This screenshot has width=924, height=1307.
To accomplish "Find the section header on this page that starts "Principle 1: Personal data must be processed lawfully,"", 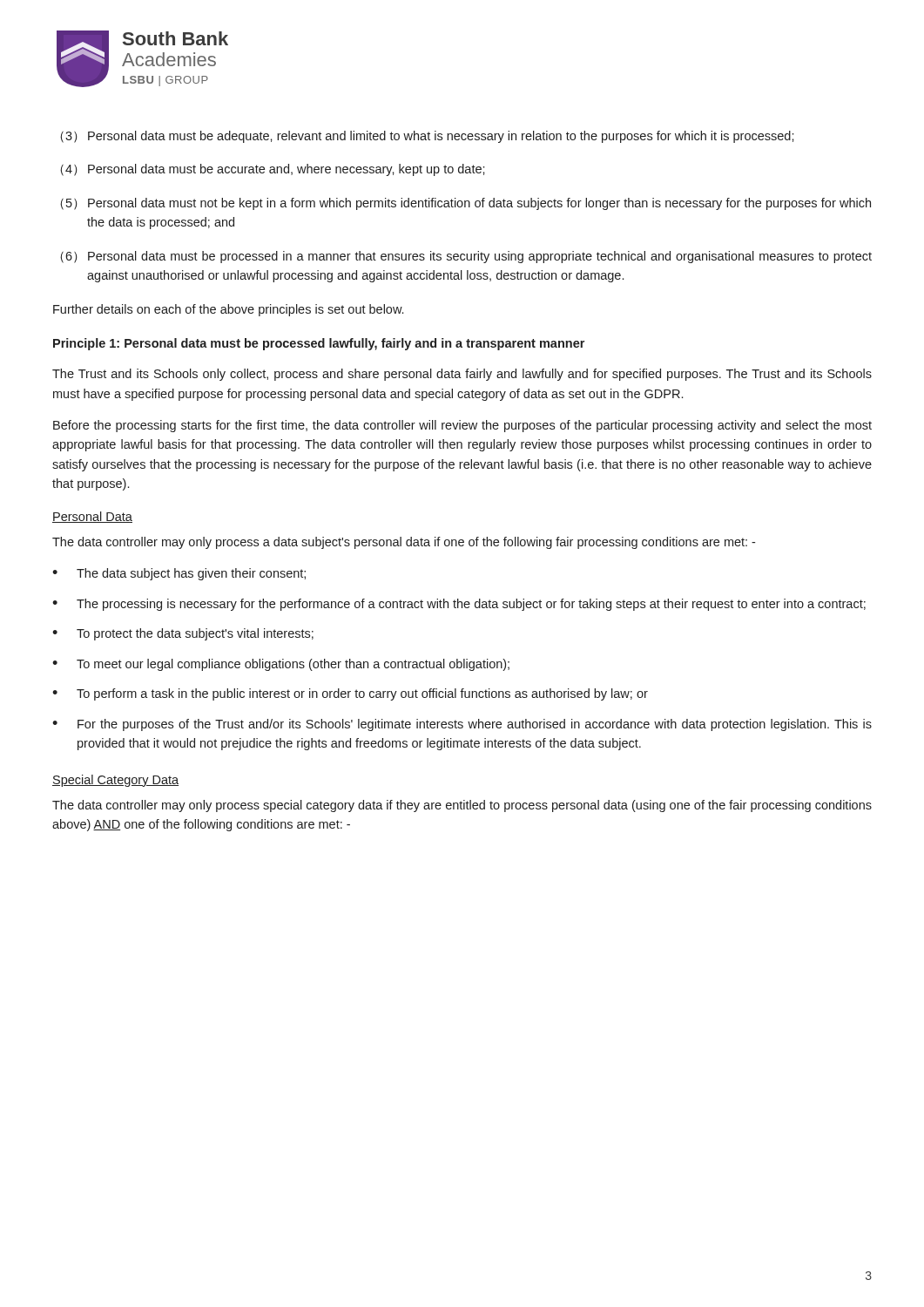I will pos(318,344).
